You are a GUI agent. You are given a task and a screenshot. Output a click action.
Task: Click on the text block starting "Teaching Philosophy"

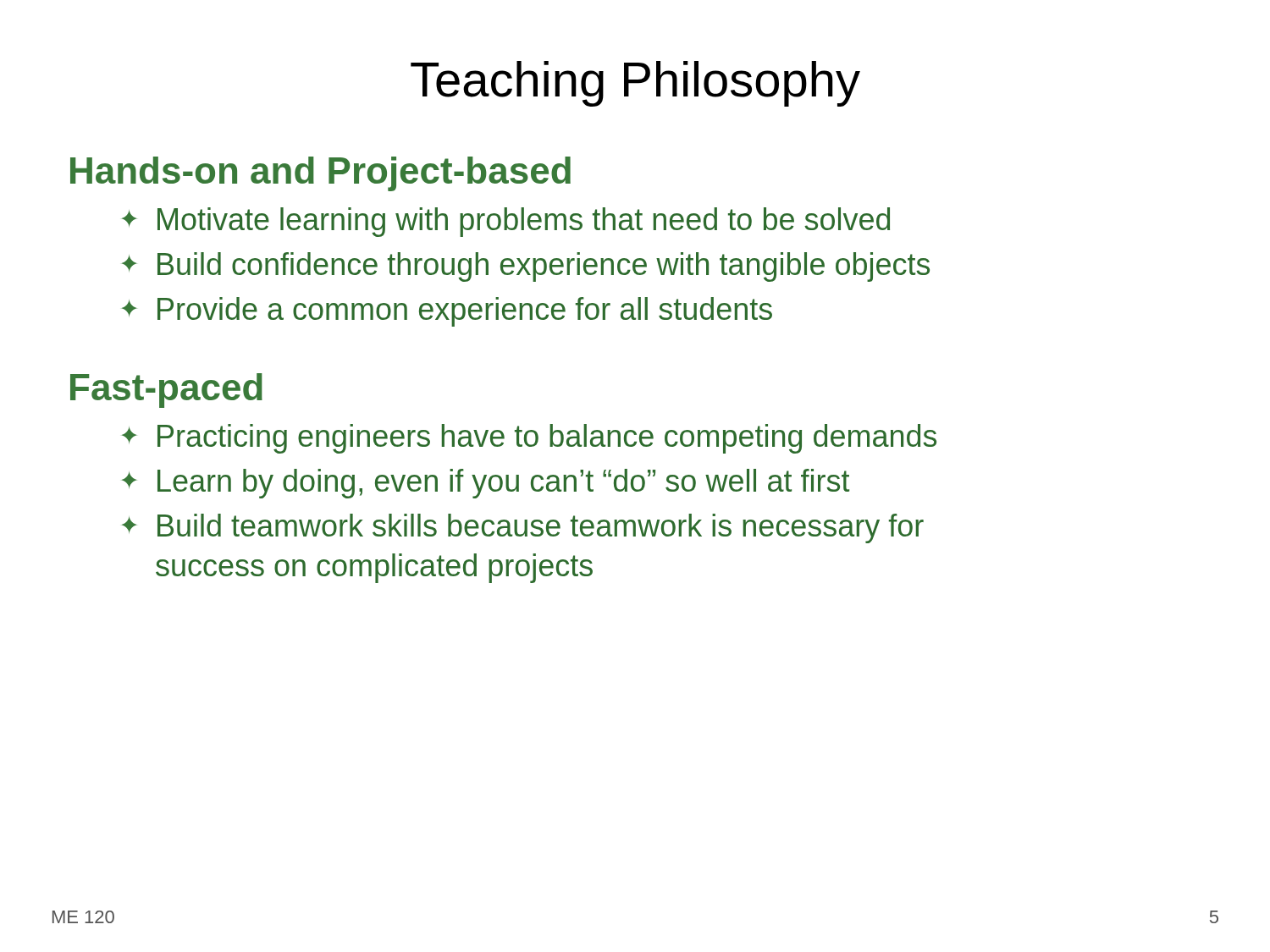click(x=635, y=79)
